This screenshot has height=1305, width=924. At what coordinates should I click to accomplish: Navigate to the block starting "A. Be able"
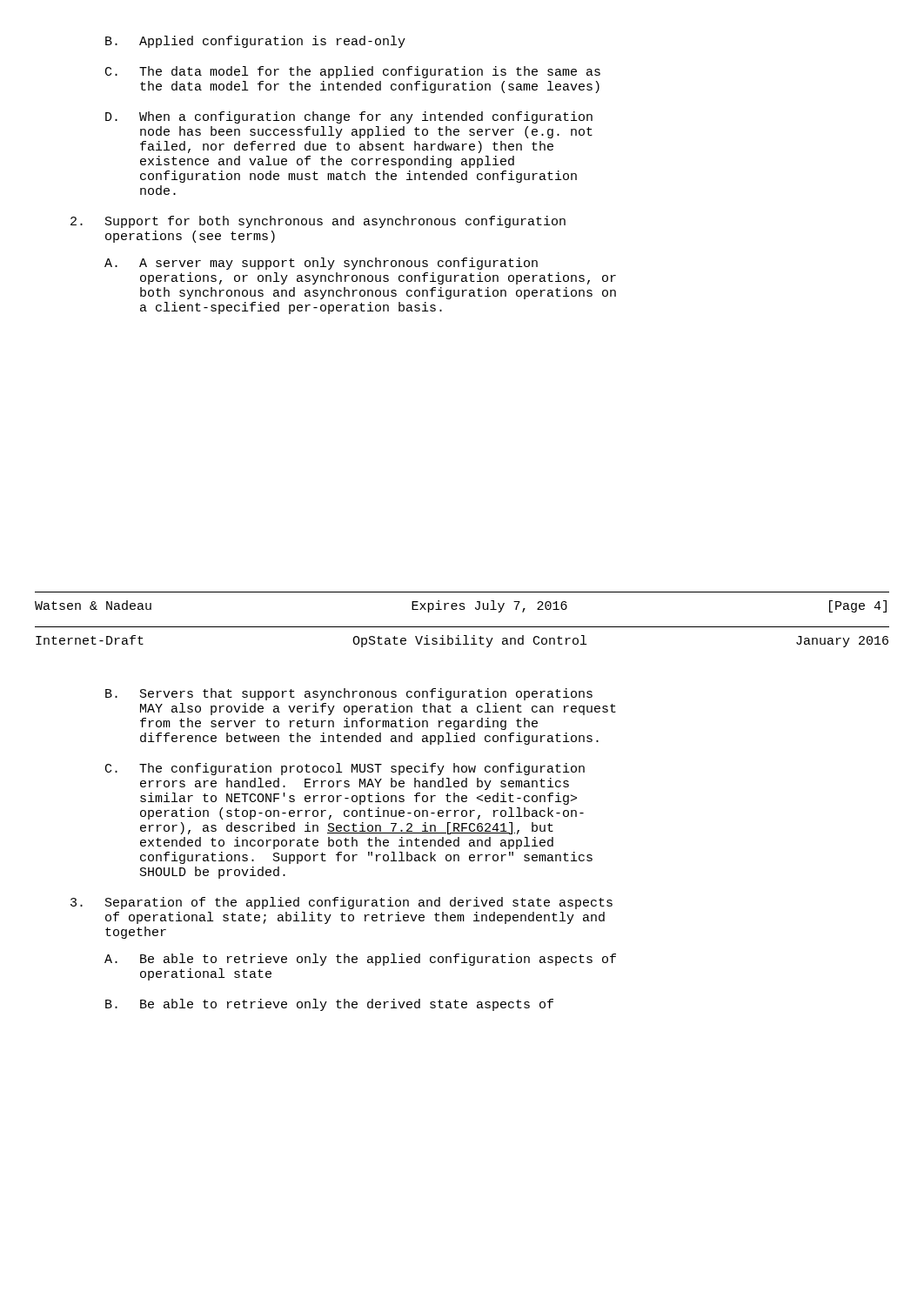point(479,967)
